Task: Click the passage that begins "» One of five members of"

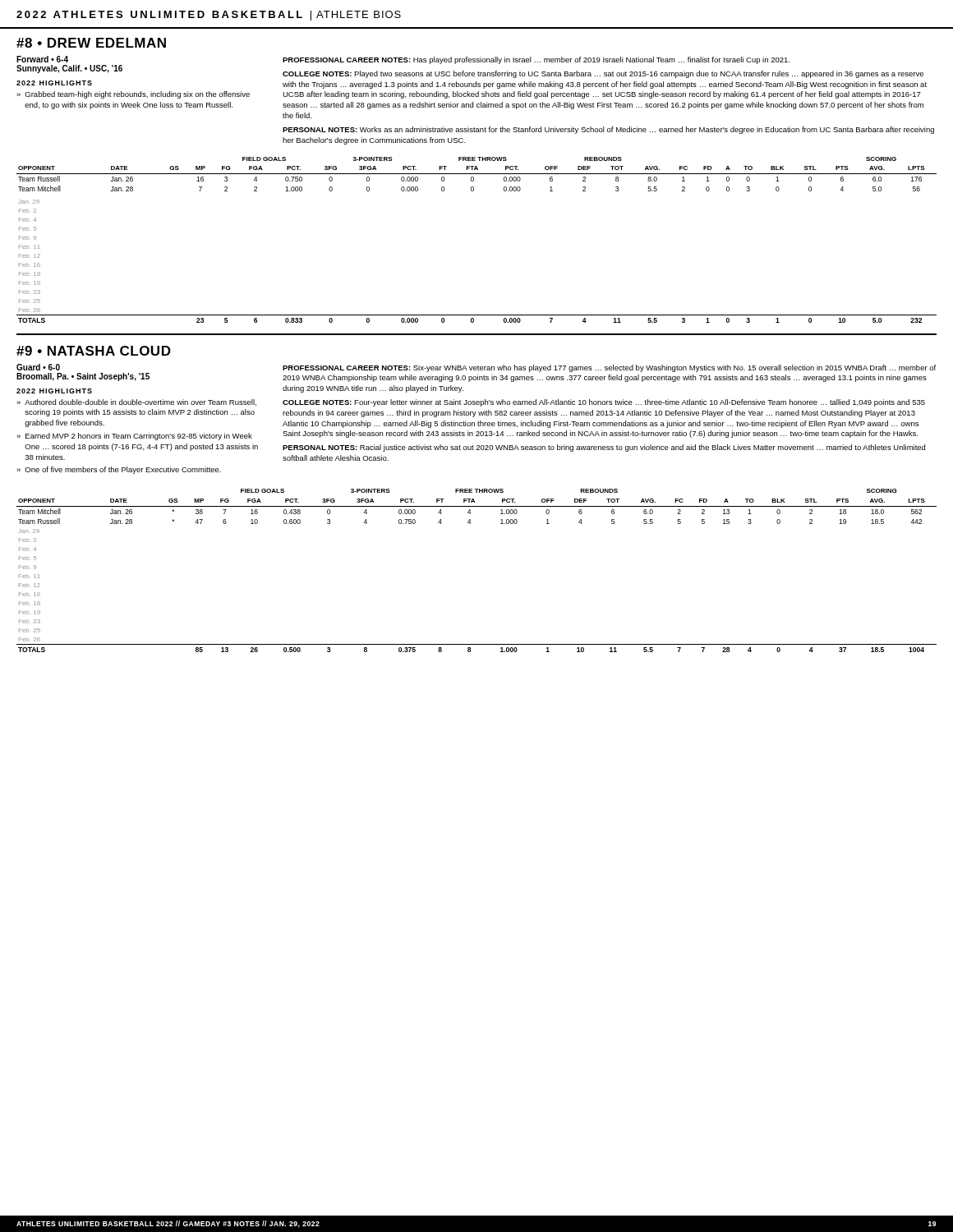Action: coord(119,470)
